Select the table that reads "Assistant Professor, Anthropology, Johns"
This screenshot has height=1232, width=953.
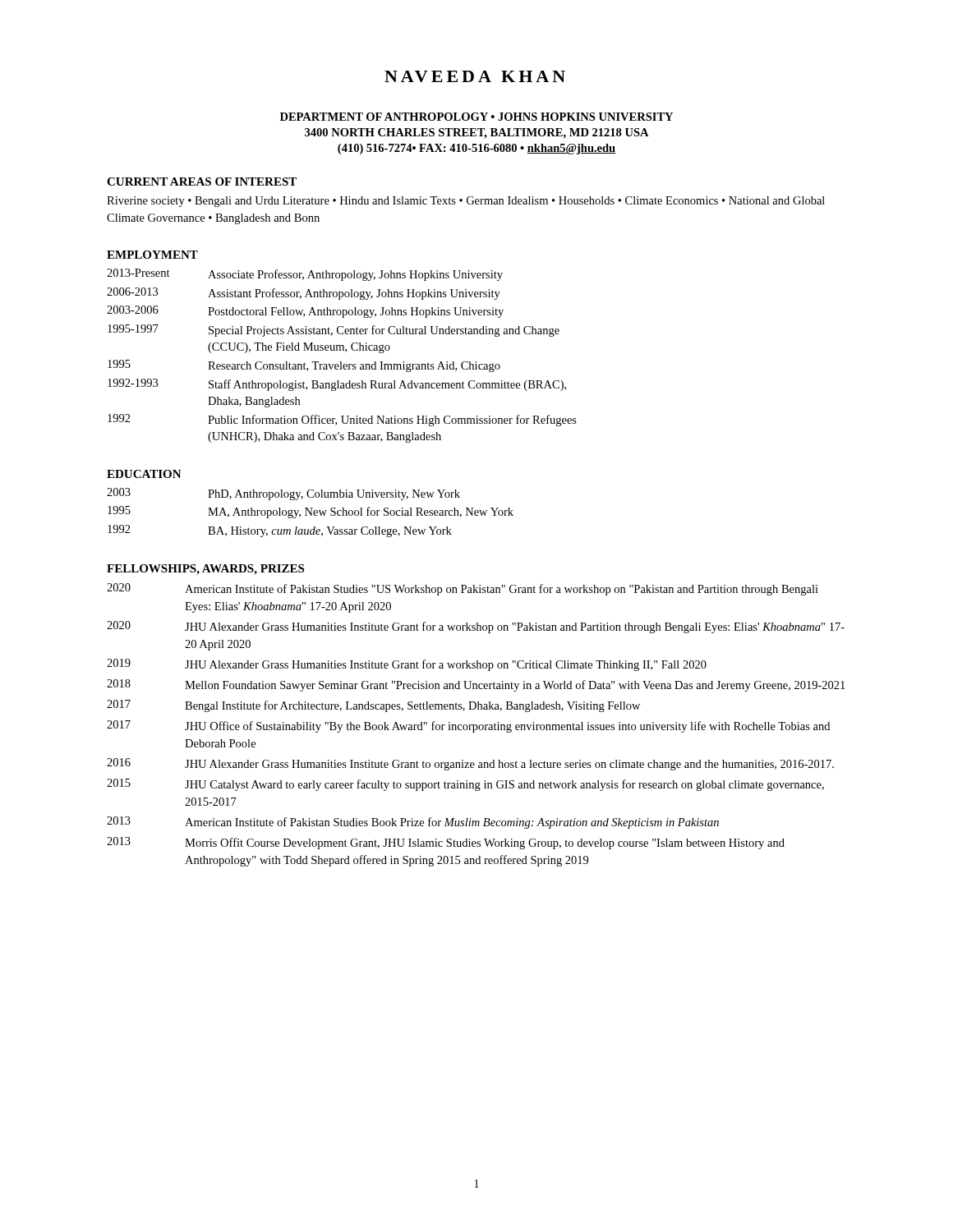click(476, 356)
